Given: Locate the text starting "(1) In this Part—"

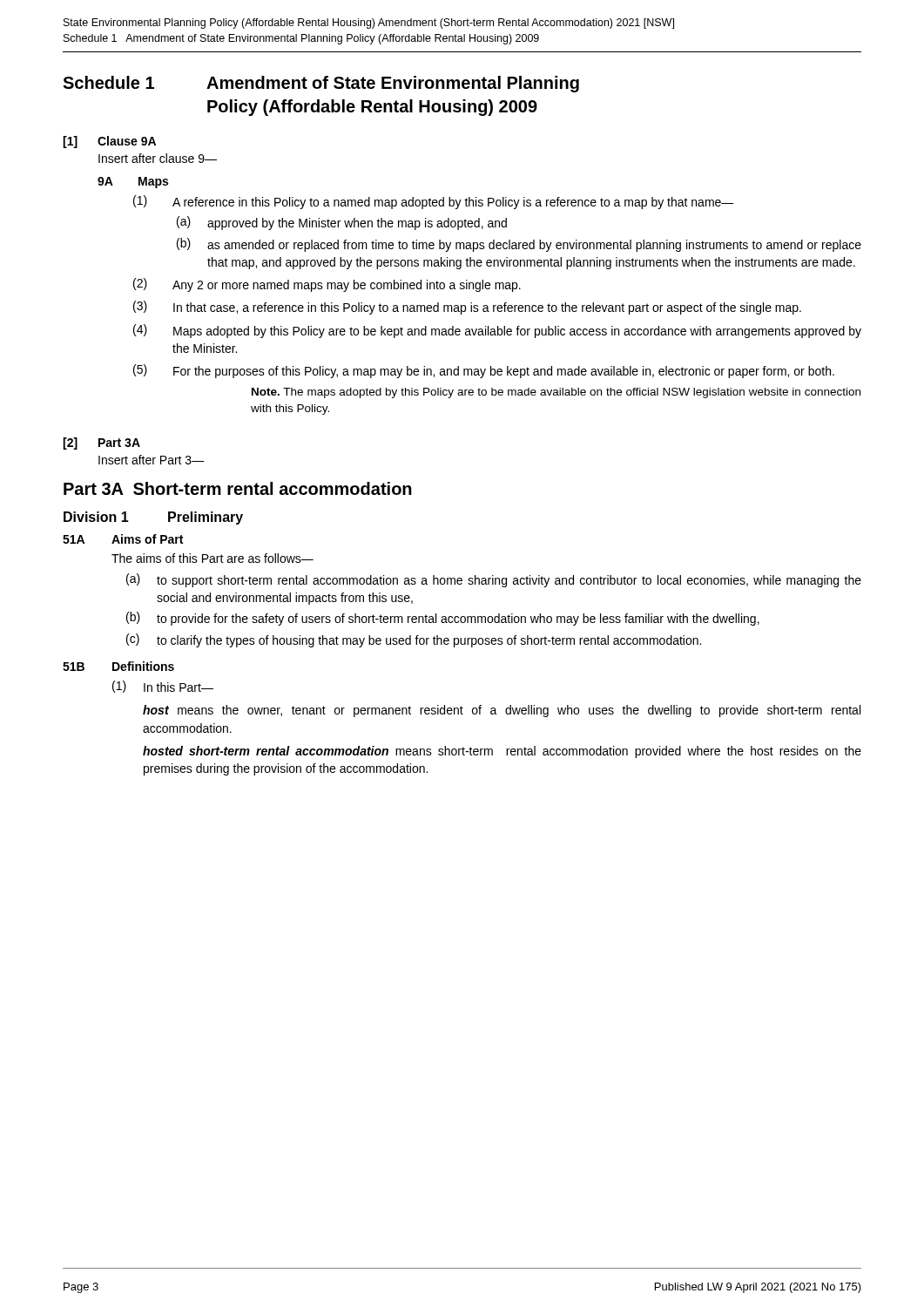Looking at the screenshot, I should [163, 687].
